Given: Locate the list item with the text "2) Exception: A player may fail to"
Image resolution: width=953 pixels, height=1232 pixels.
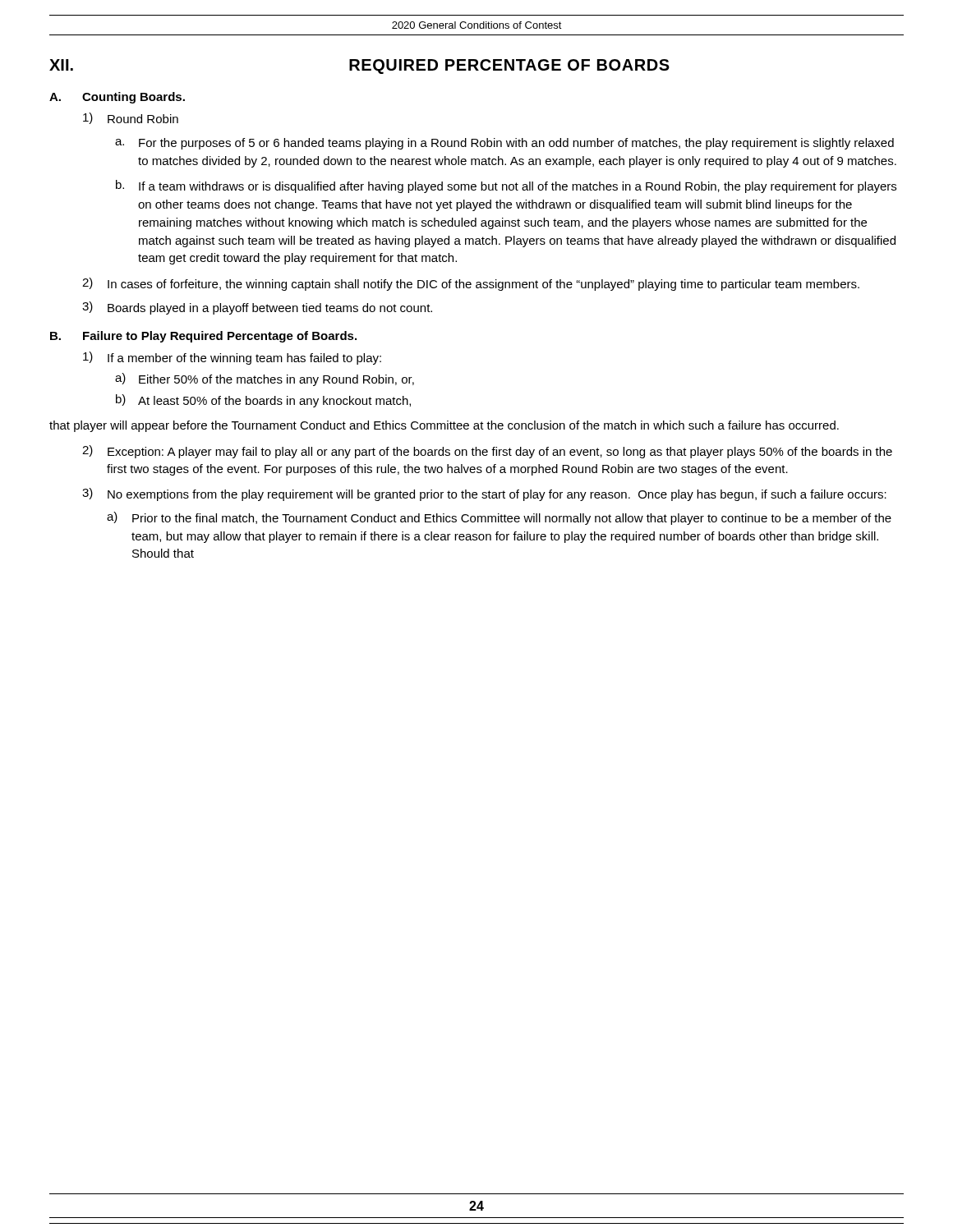Looking at the screenshot, I should (493, 460).
